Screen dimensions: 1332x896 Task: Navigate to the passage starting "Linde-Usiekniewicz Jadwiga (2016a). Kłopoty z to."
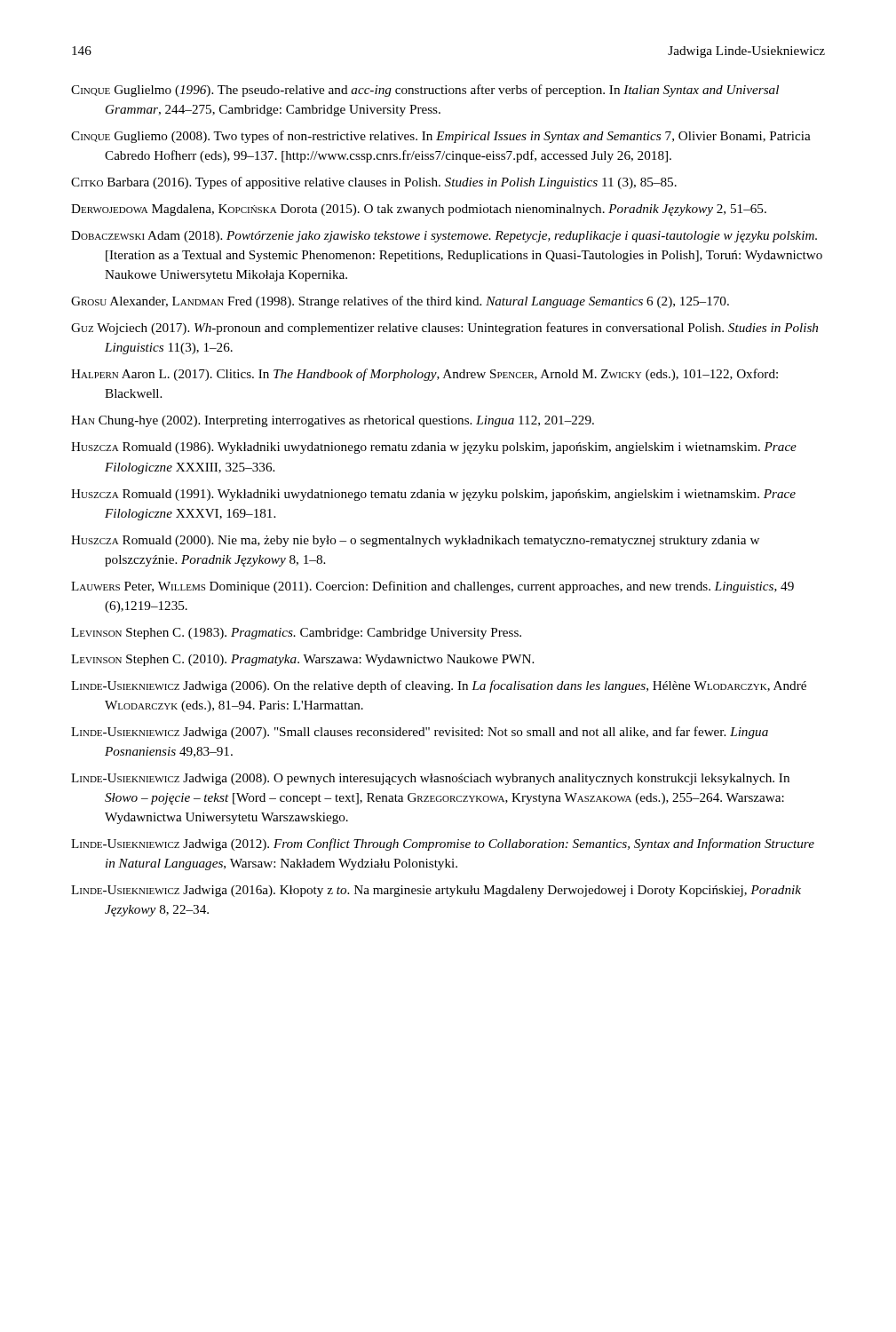point(436,899)
